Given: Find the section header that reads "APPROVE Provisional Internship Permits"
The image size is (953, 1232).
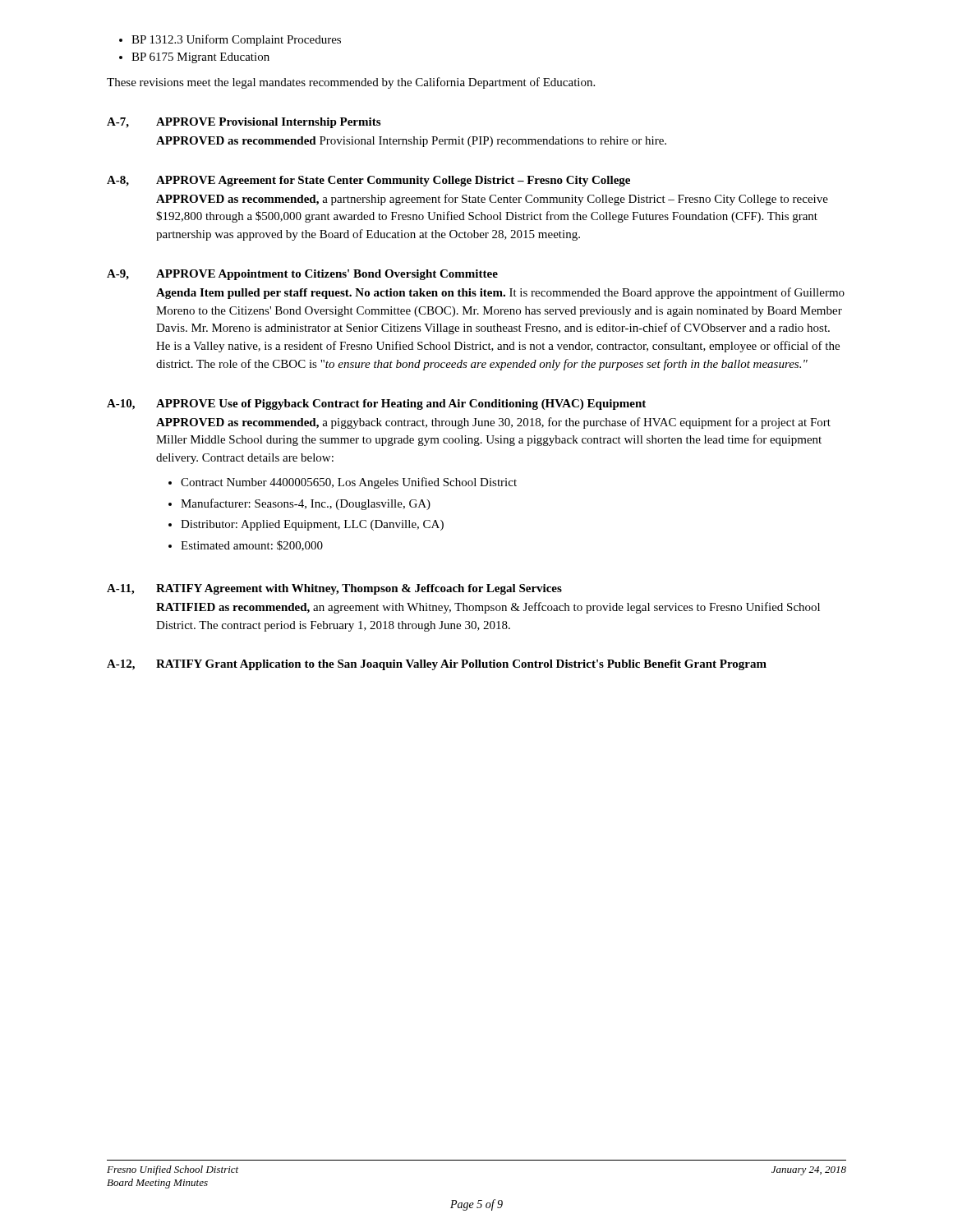Looking at the screenshot, I should (x=268, y=121).
